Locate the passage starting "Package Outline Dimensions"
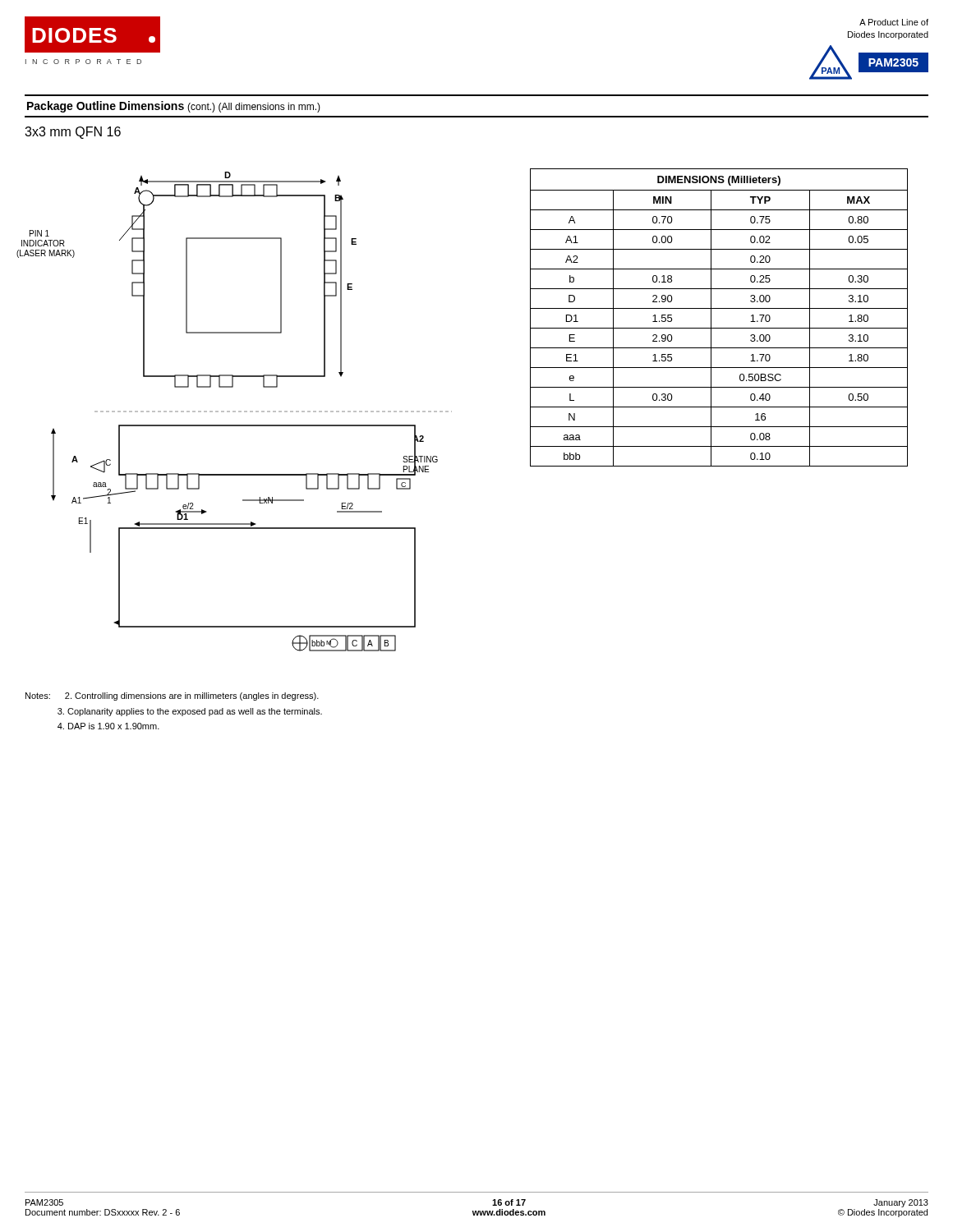 (173, 106)
